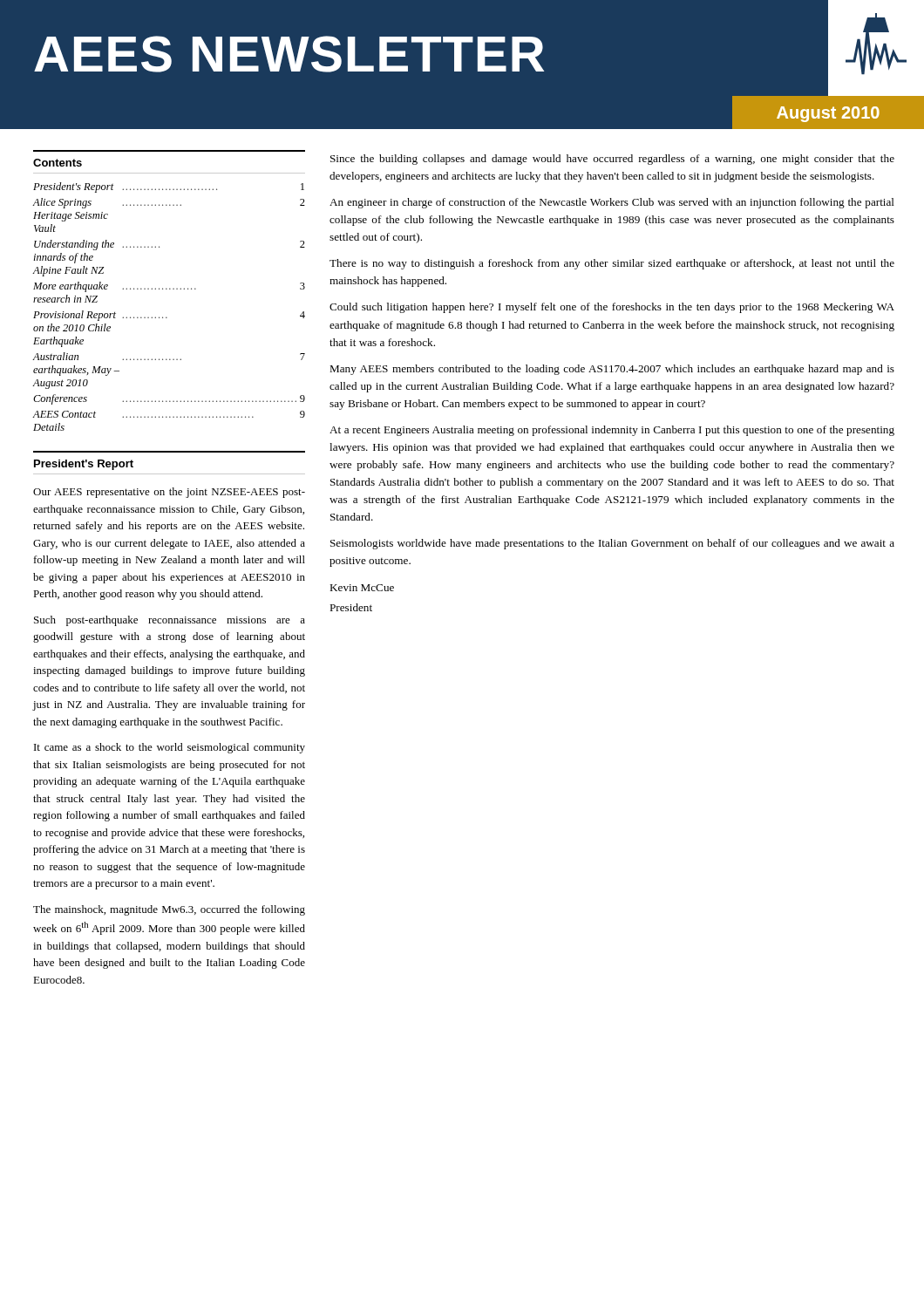Locate the passage starting "An engineer in charge of construction of"

[612, 219]
